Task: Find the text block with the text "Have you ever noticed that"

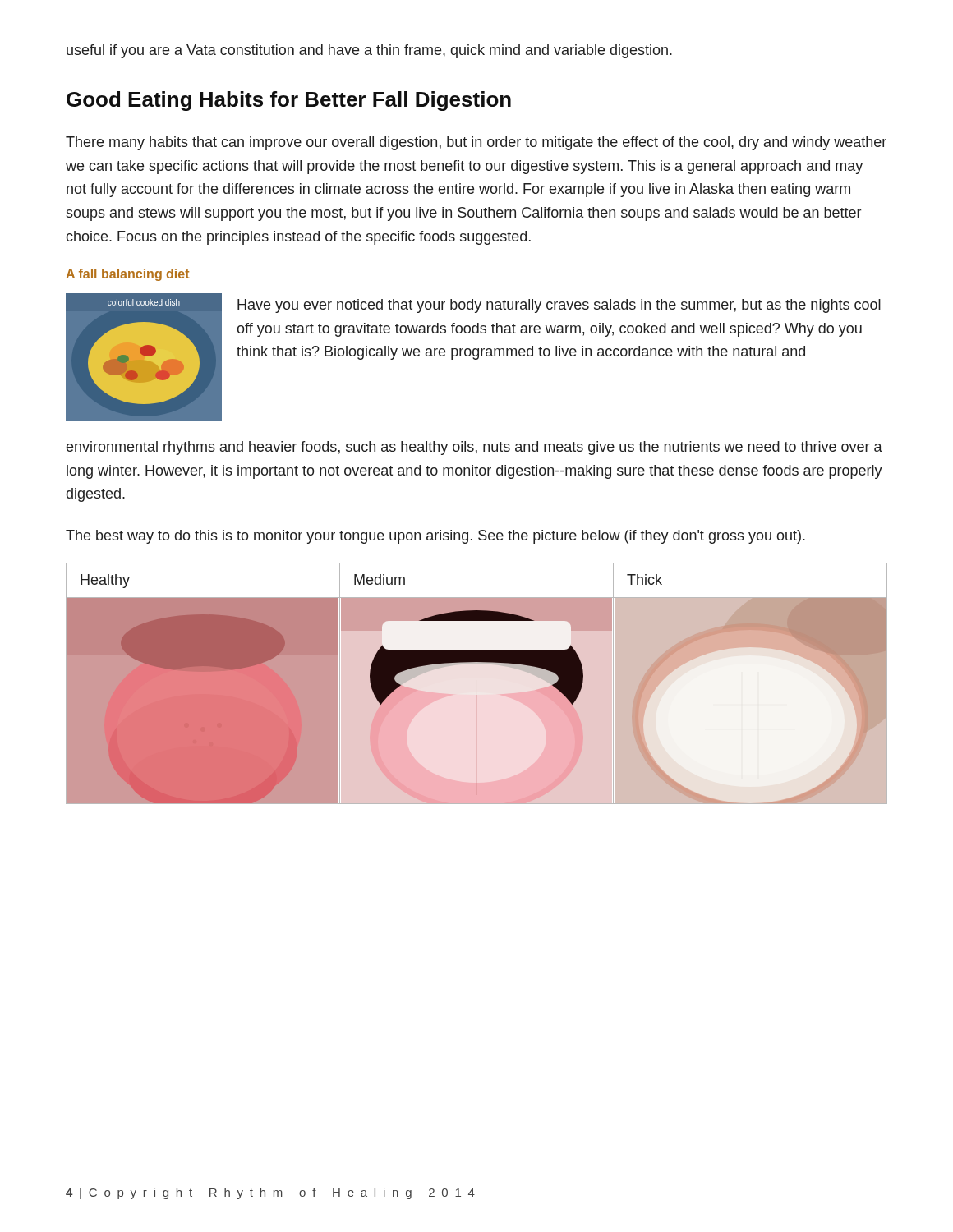Action: click(559, 328)
